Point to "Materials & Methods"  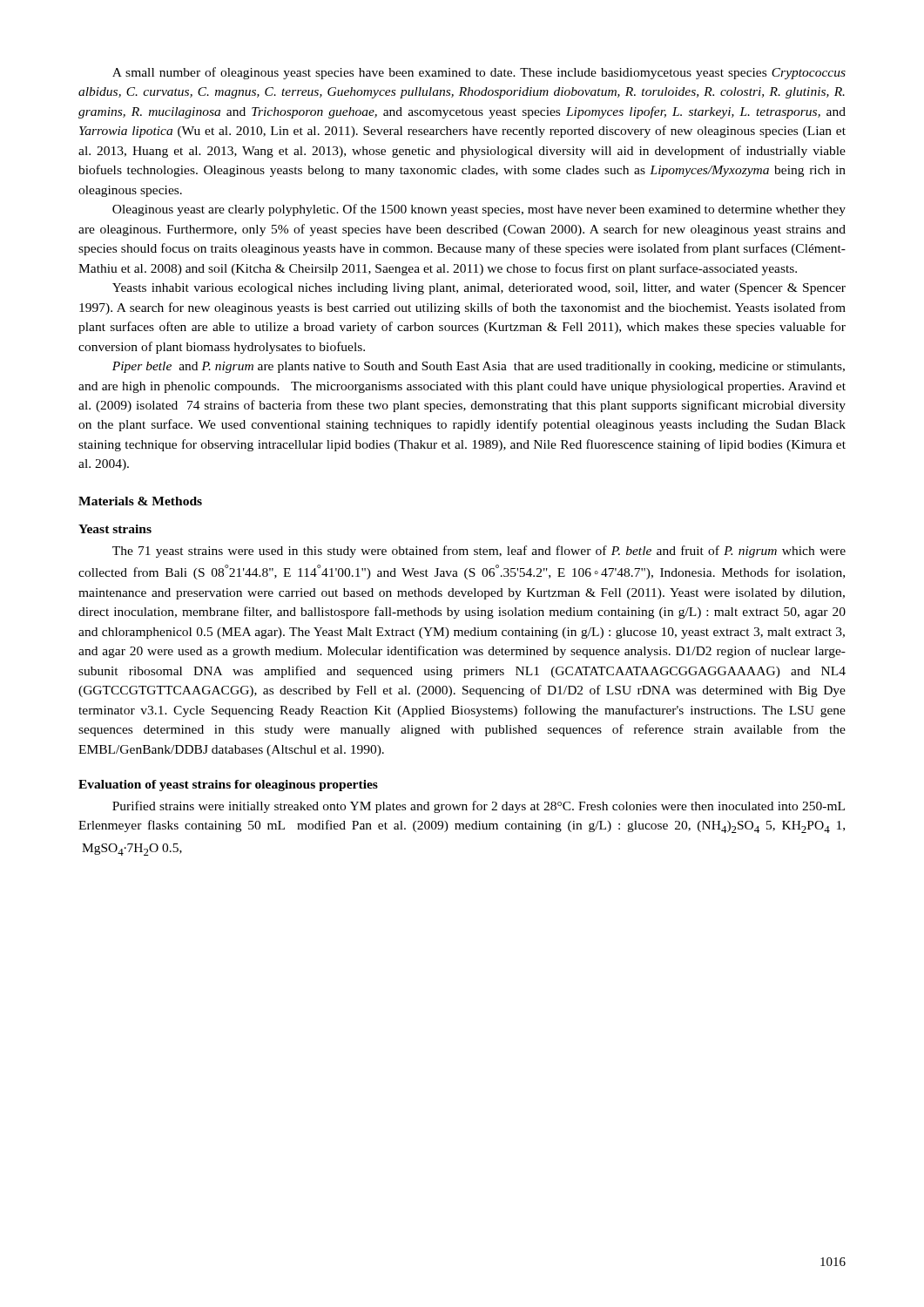(x=140, y=501)
